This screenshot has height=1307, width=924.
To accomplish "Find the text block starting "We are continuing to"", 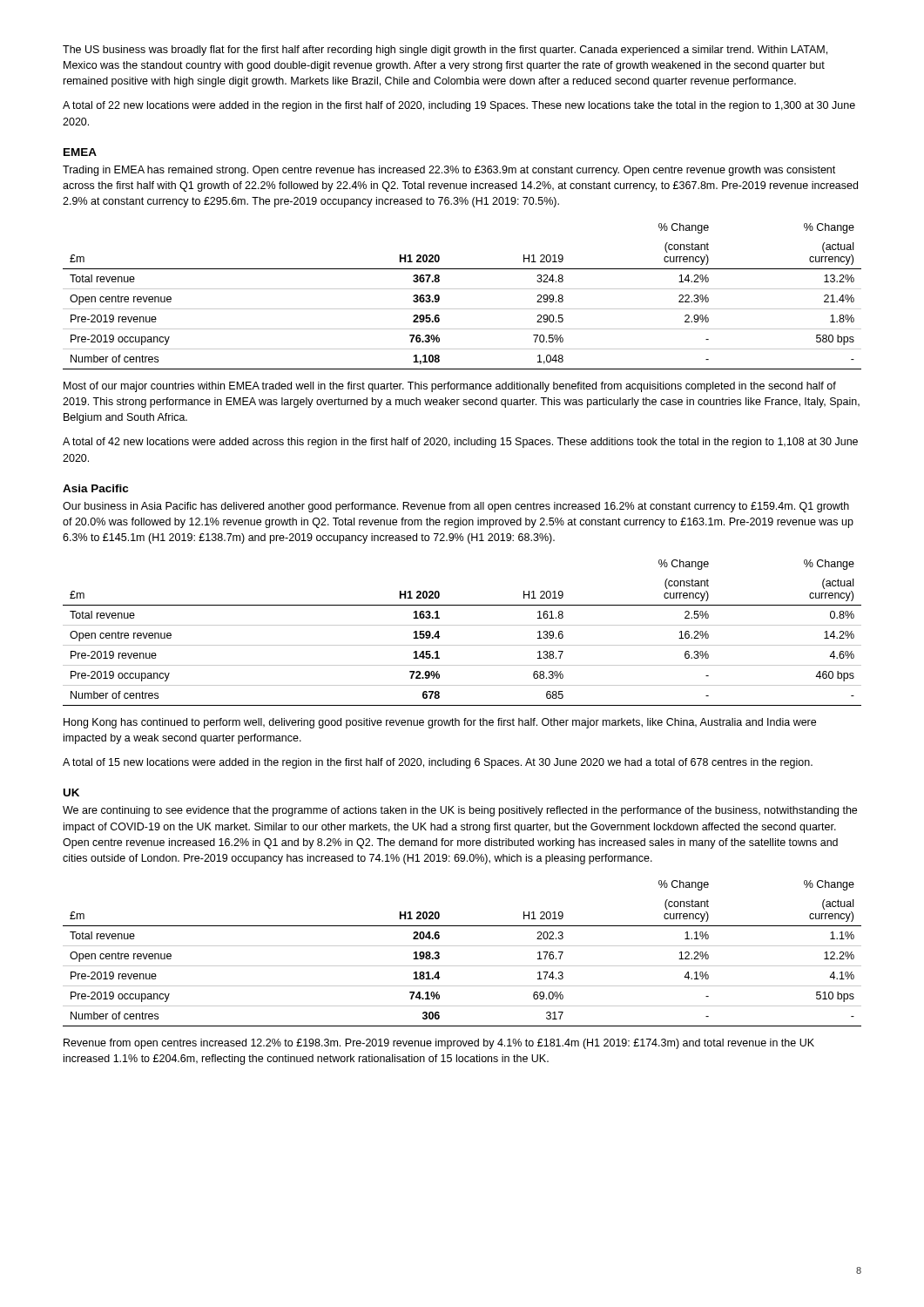I will coord(460,834).
